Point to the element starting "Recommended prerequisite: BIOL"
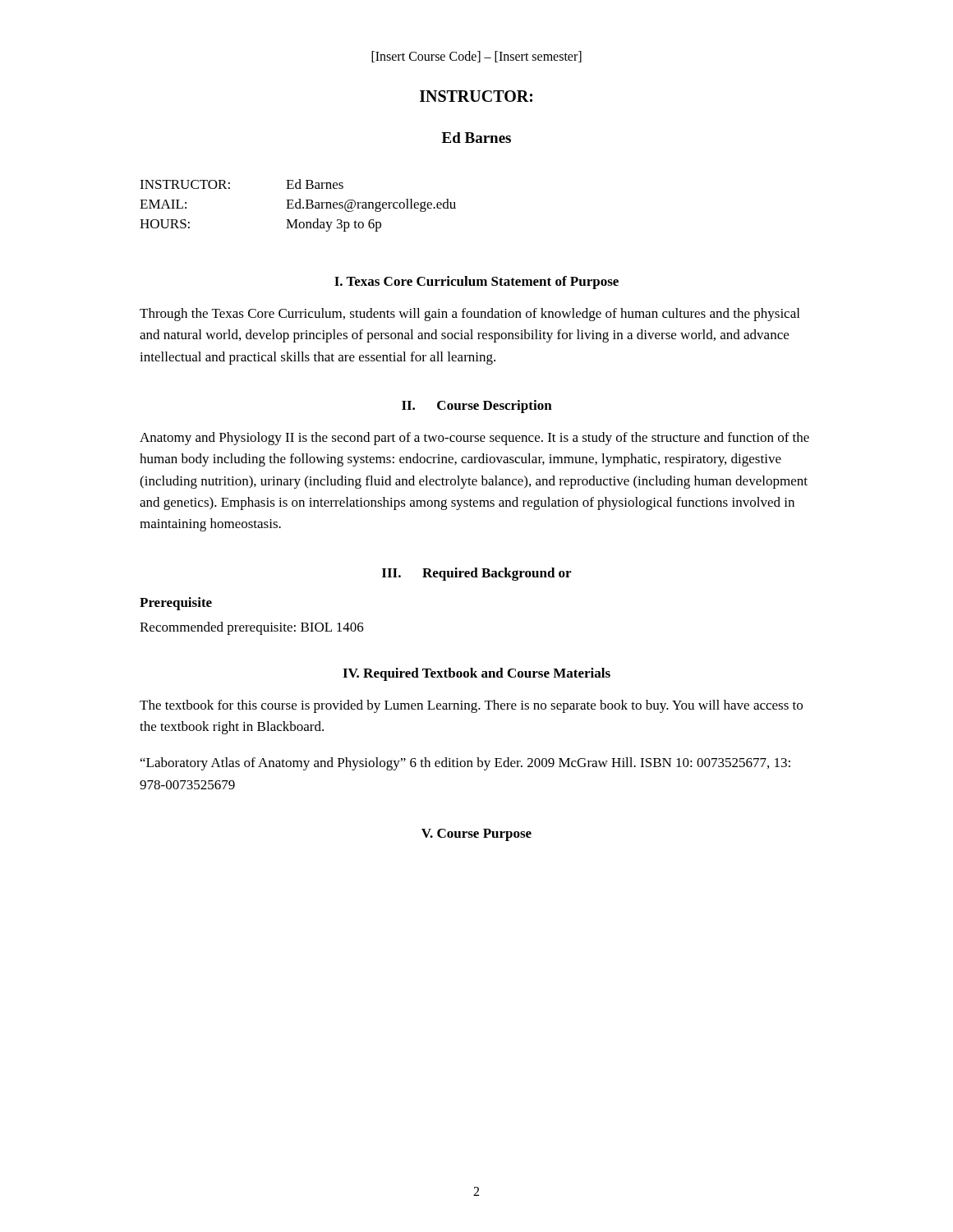The image size is (953, 1232). point(252,627)
